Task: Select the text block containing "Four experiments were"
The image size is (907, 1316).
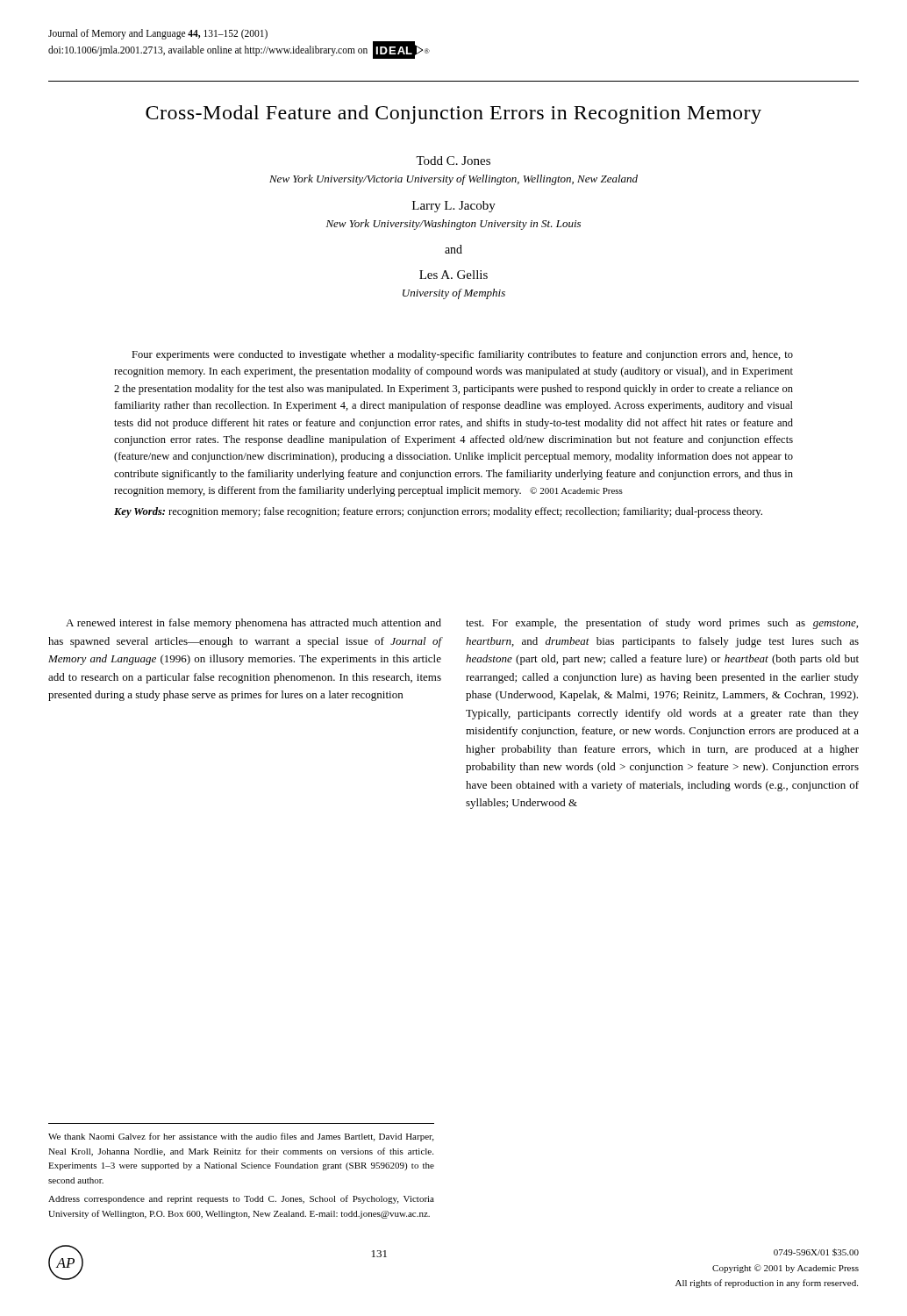Action: click(x=454, y=434)
